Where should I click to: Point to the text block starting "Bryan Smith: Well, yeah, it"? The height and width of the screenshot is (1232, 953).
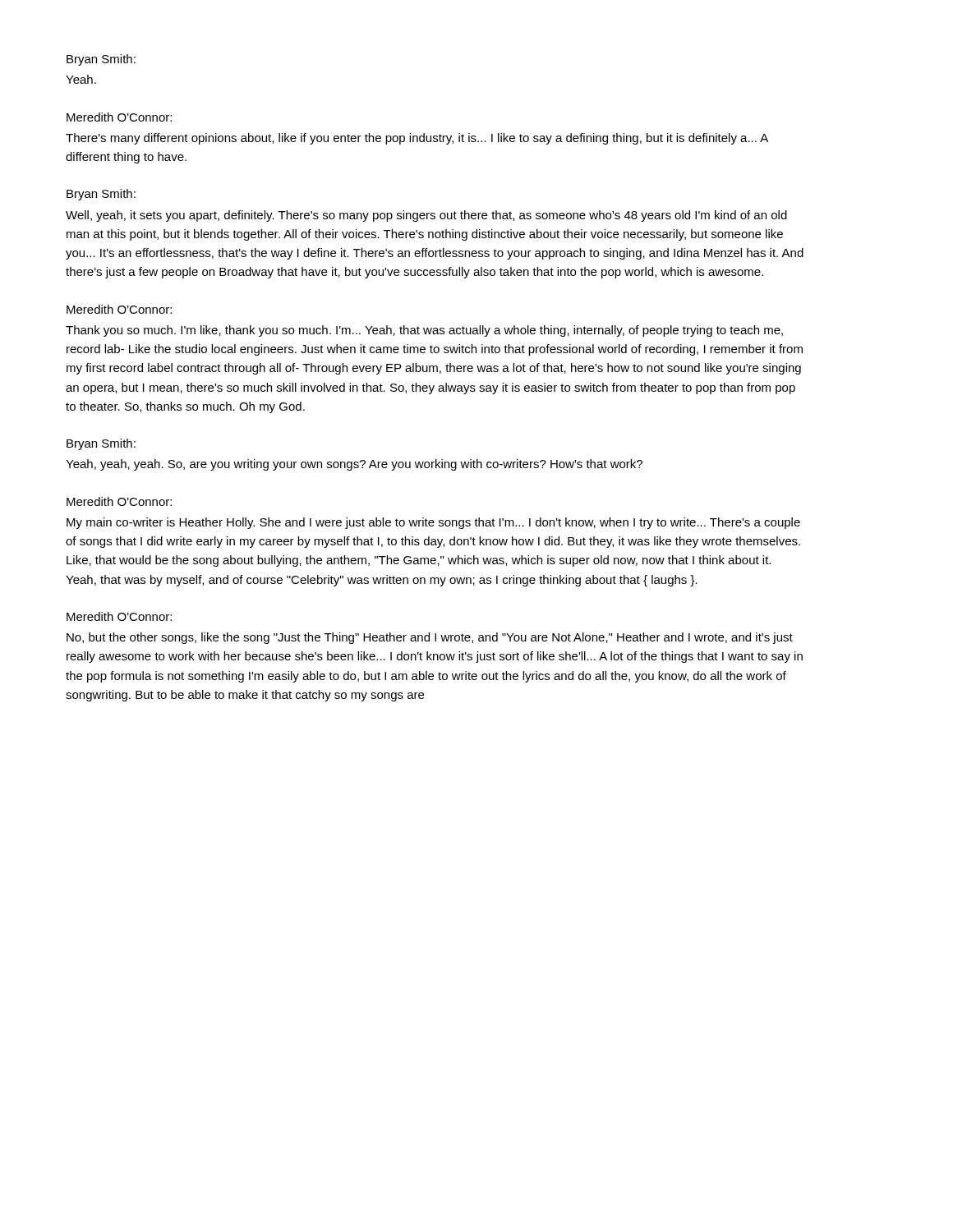click(435, 233)
